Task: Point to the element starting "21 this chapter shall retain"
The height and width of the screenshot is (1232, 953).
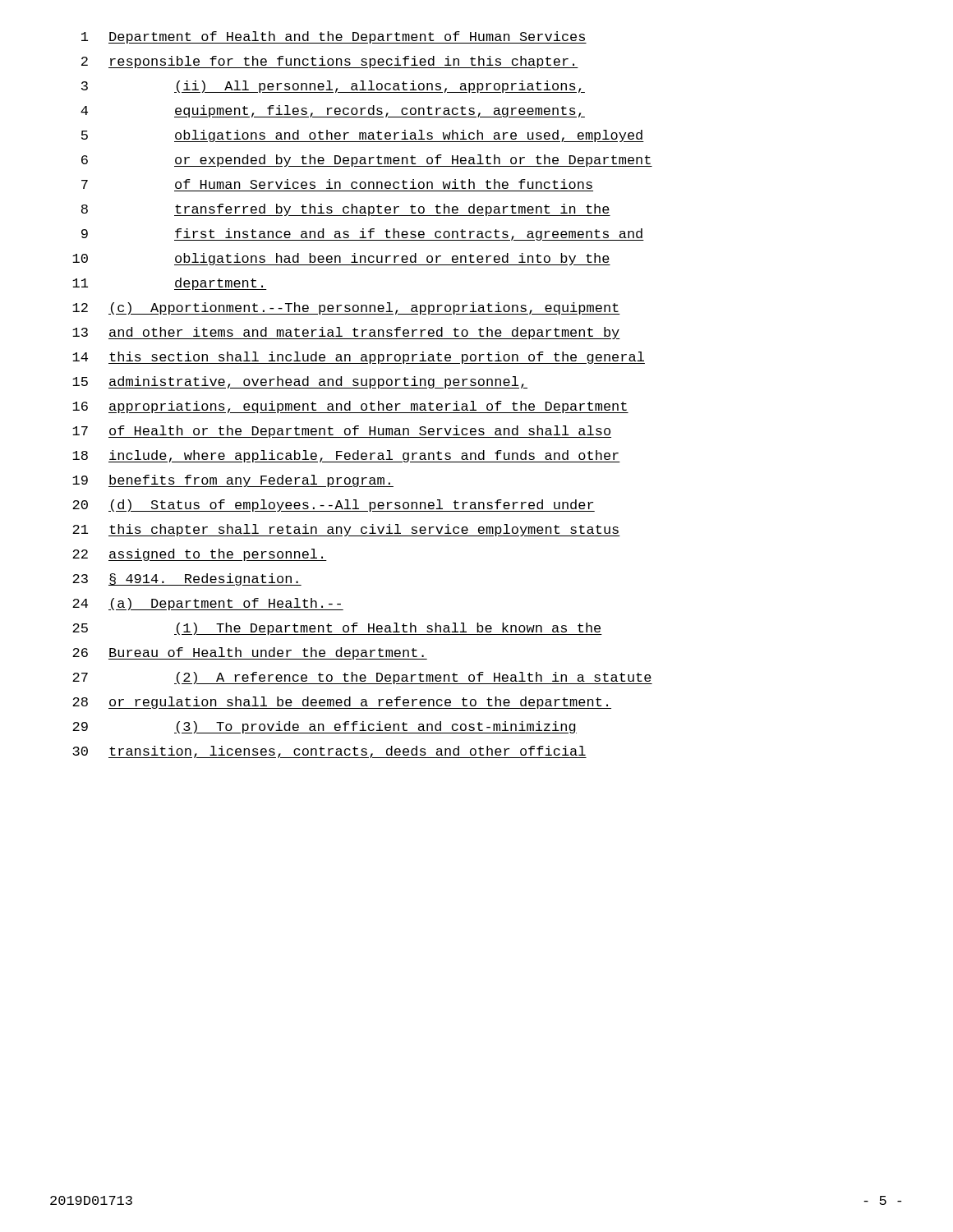Action: [335, 530]
